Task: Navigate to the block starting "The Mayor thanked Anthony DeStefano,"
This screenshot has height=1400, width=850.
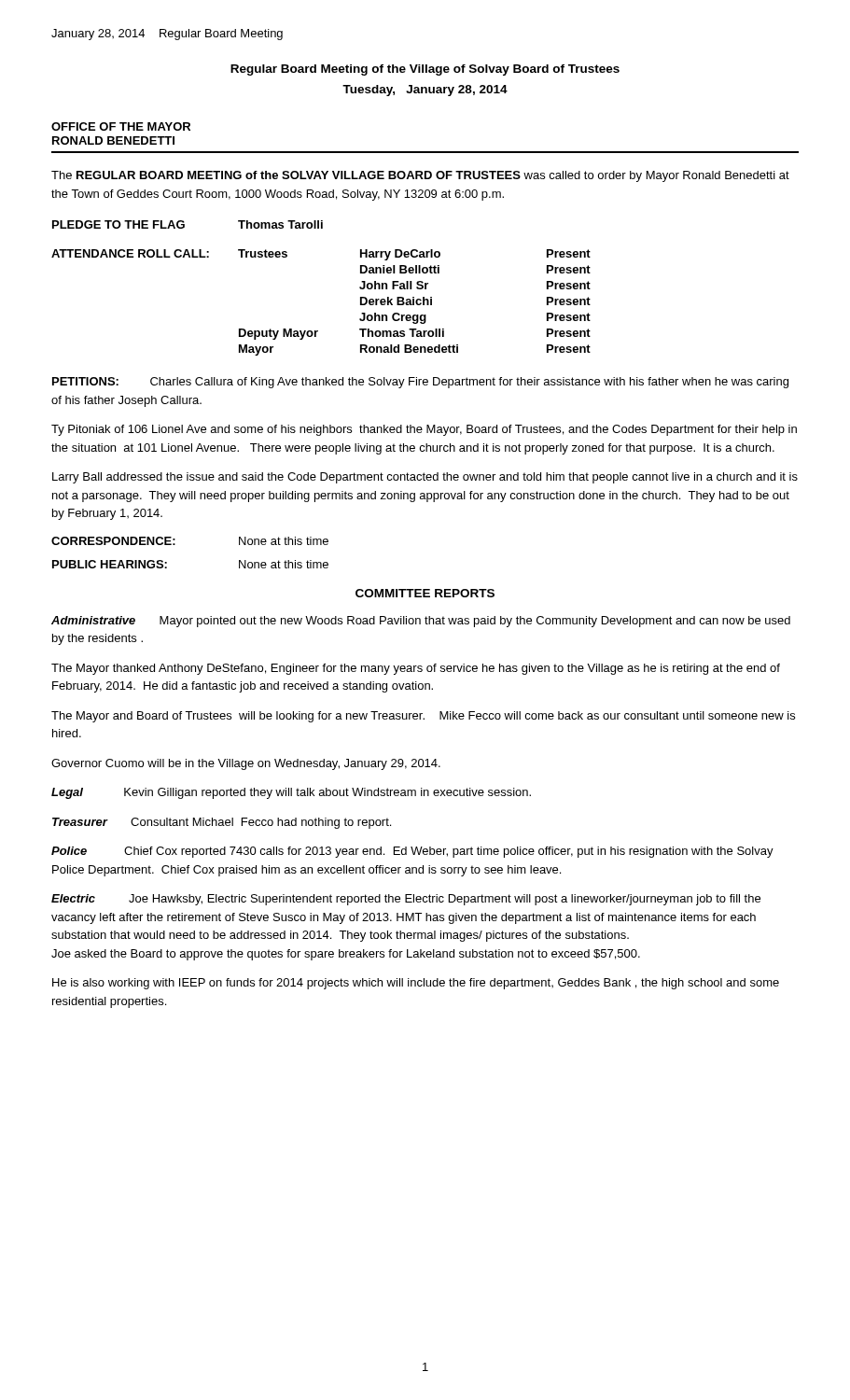Action: tap(416, 677)
